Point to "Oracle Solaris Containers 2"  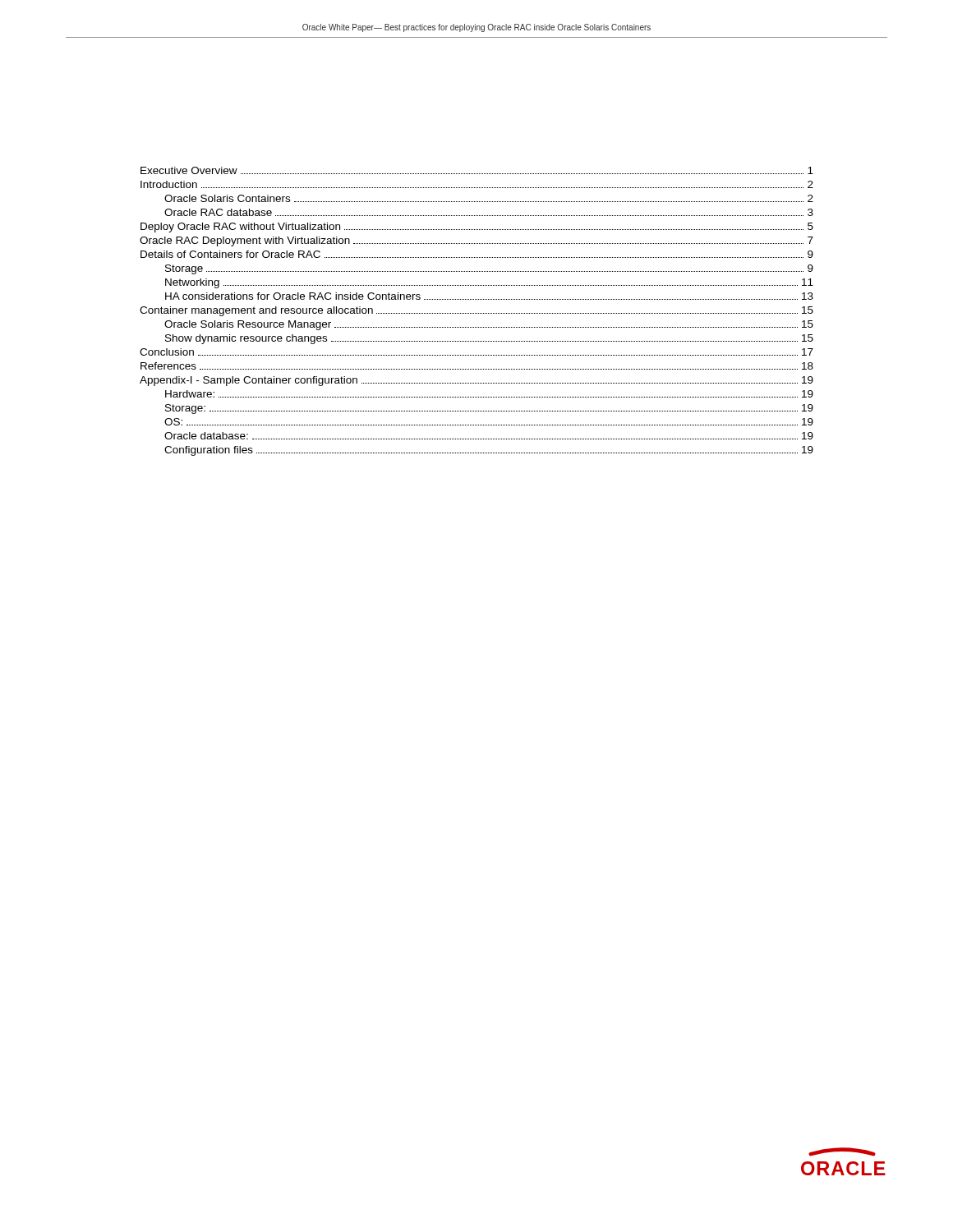489,198
